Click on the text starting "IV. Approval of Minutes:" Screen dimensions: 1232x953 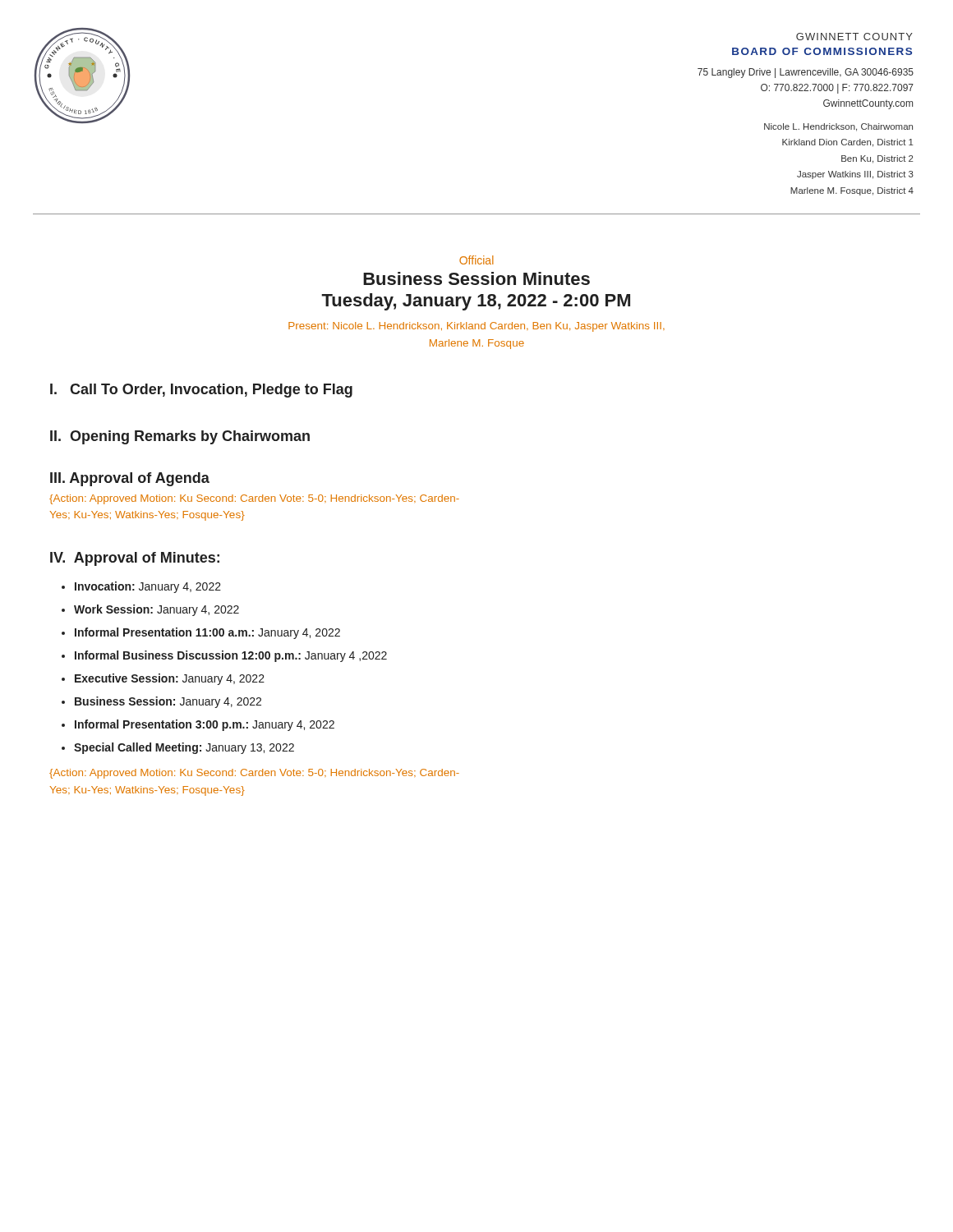coord(135,558)
